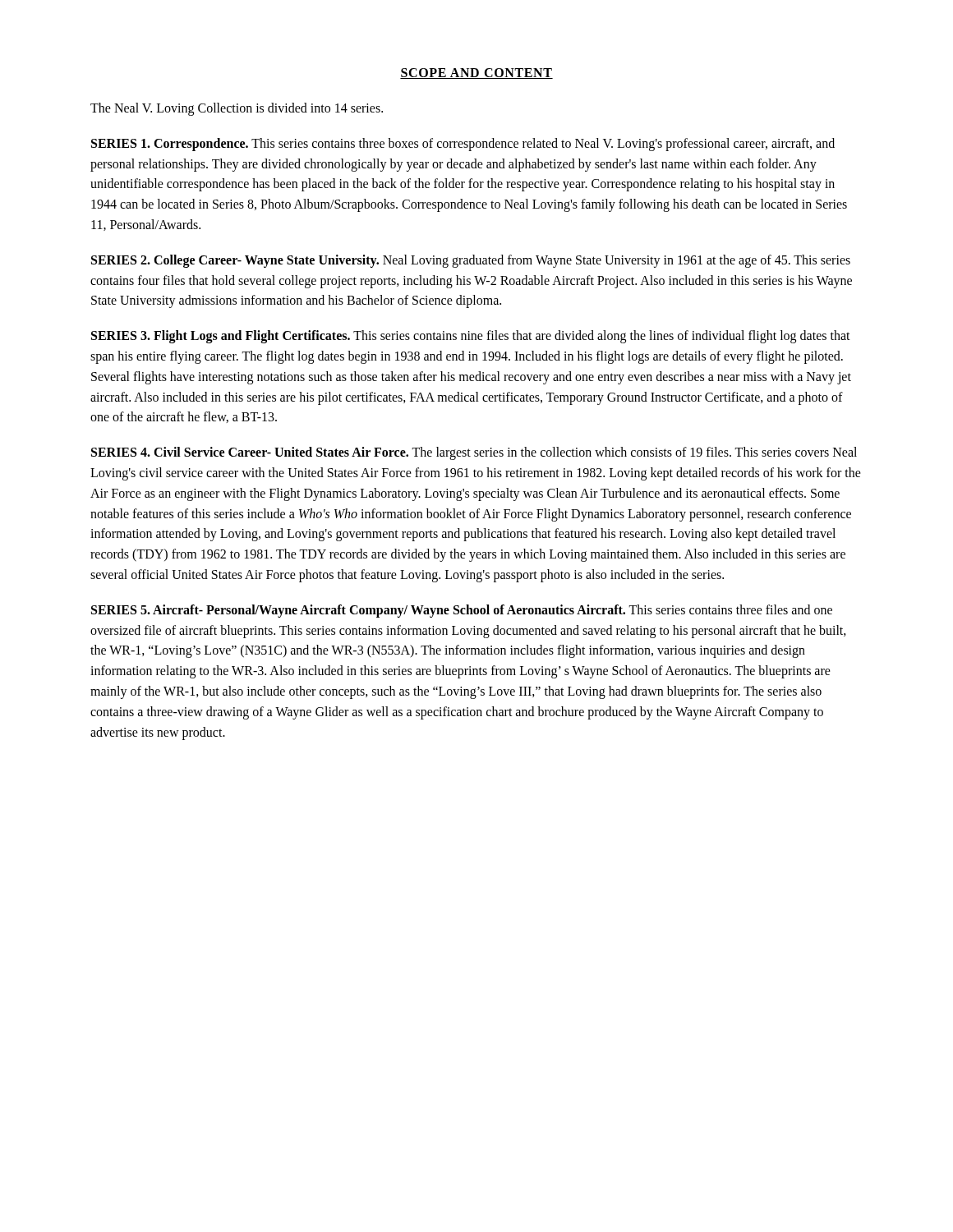Locate the text block with the text "SERIES 3. Flight Logs and Flight Certificates."
Screen dimensions: 1232x953
(471, 376)
